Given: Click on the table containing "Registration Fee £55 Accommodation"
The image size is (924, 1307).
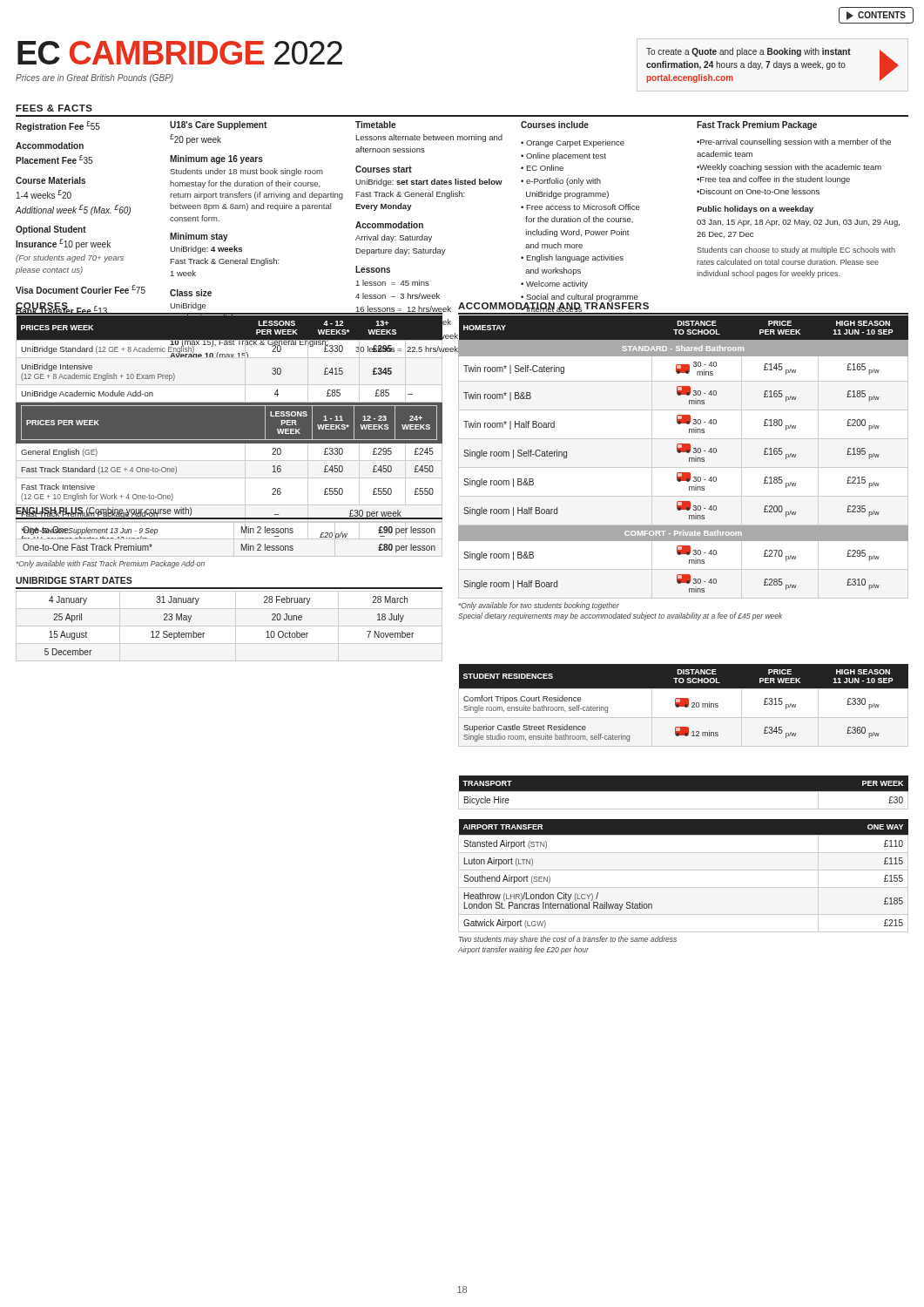Looking at the screenshot, I should point(229,219).
